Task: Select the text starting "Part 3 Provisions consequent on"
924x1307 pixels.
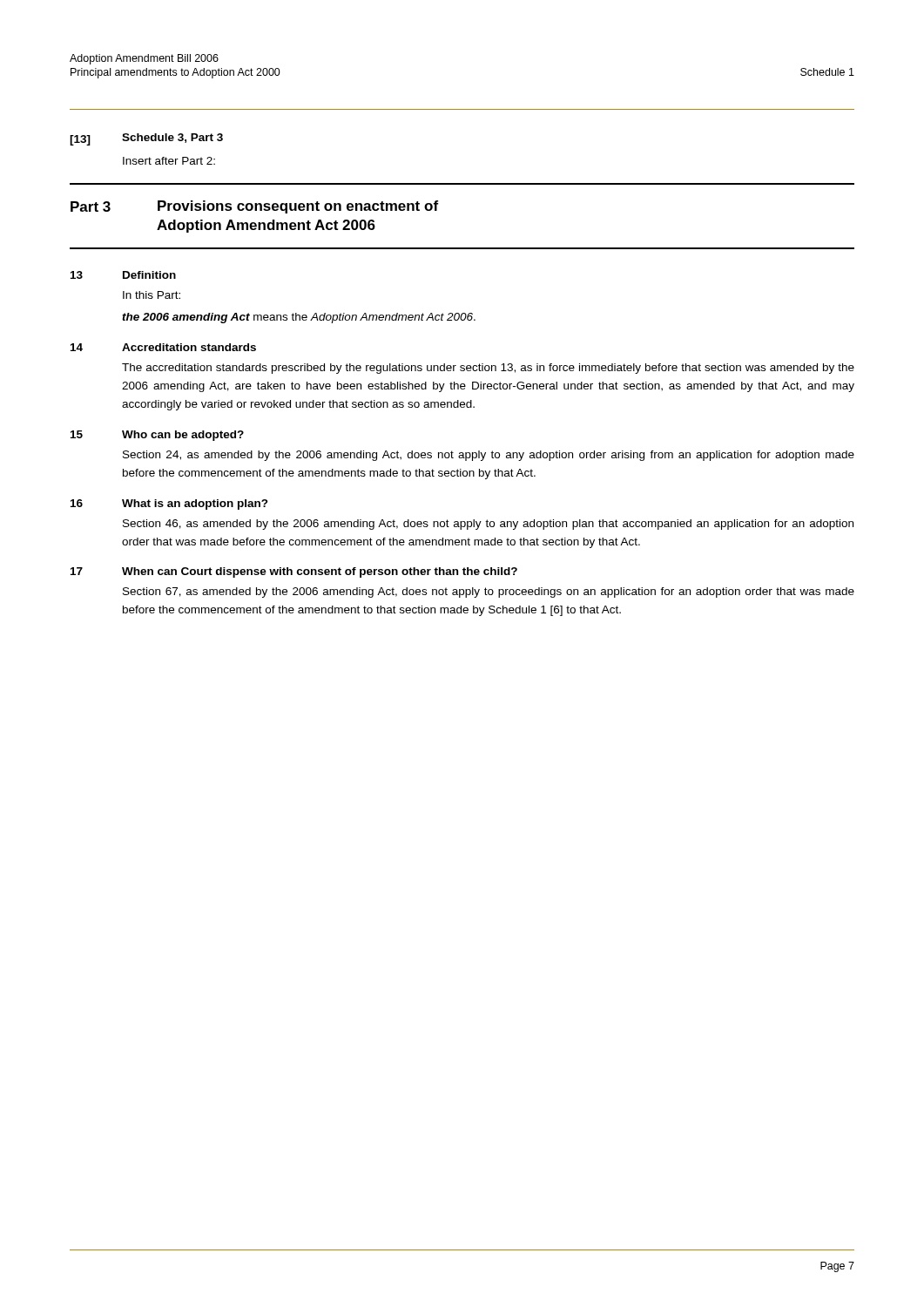Action: click(x=254, y=216)
